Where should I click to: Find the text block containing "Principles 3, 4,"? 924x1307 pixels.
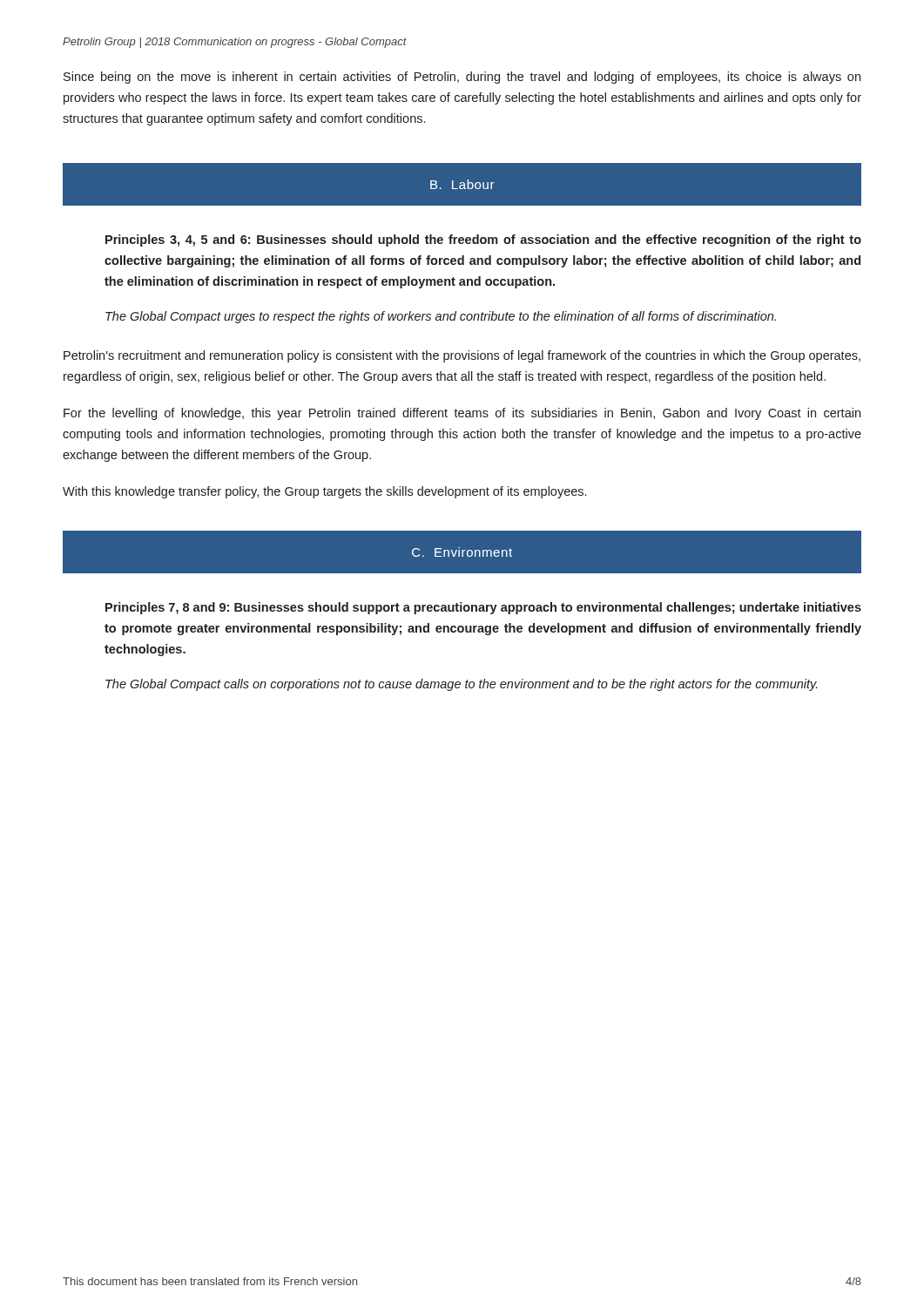coord(483,260)
